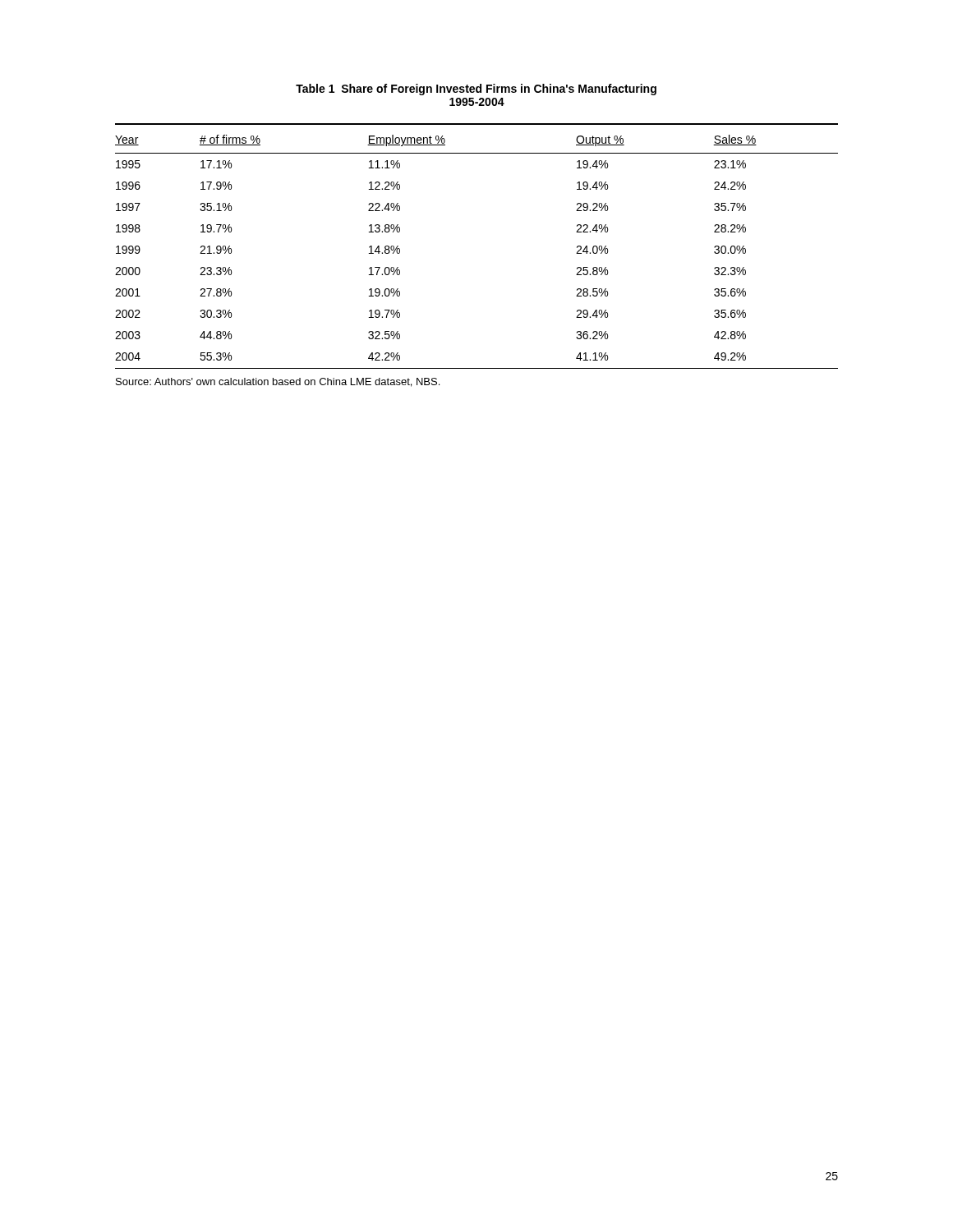Locate the title with the text "Table 1 Share of"
953x1232 pixels.
click(x=476, y=95)
